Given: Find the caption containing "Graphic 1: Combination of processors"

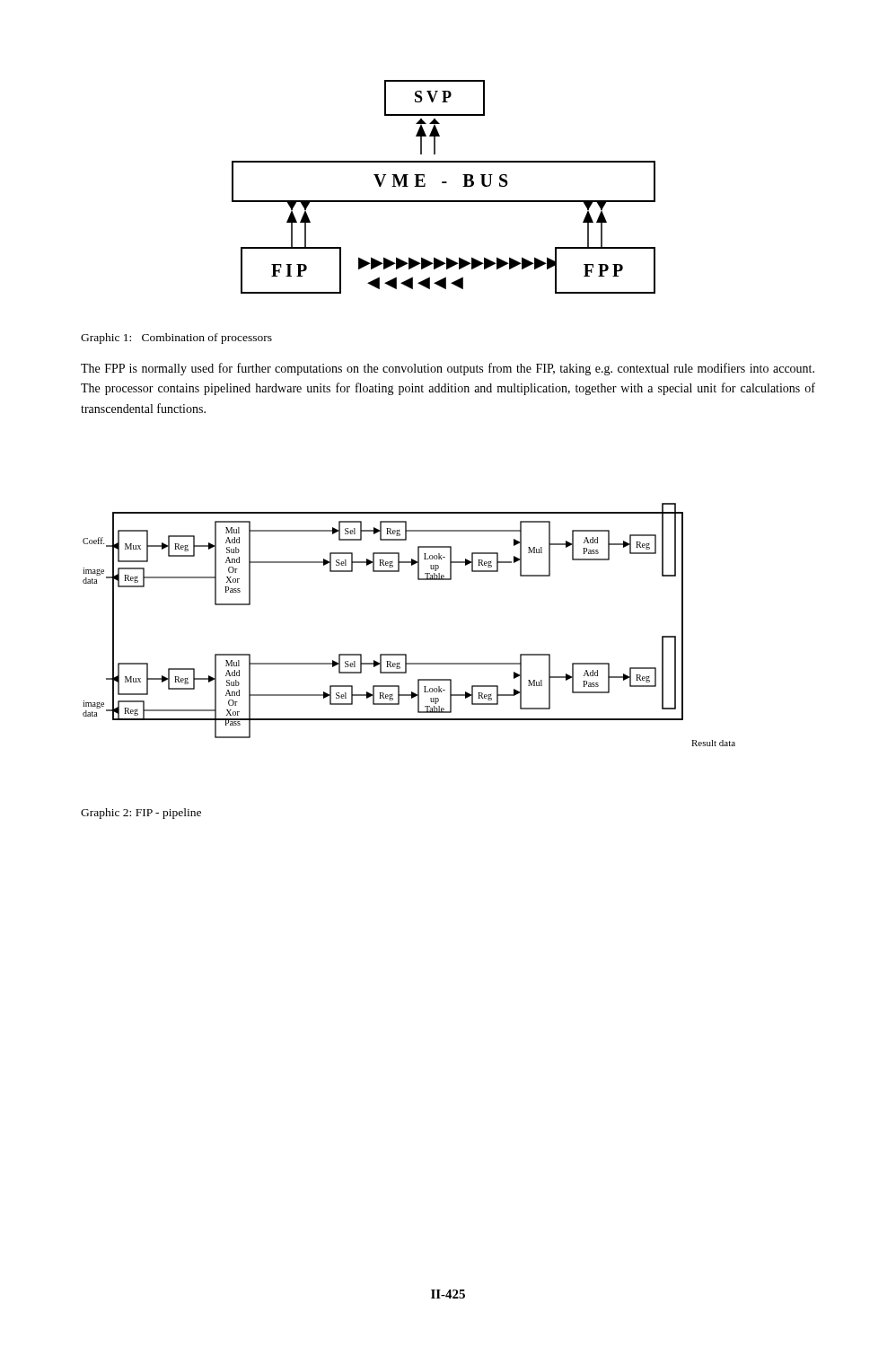Looking at the screenshot, I should (x=176, y=337).
